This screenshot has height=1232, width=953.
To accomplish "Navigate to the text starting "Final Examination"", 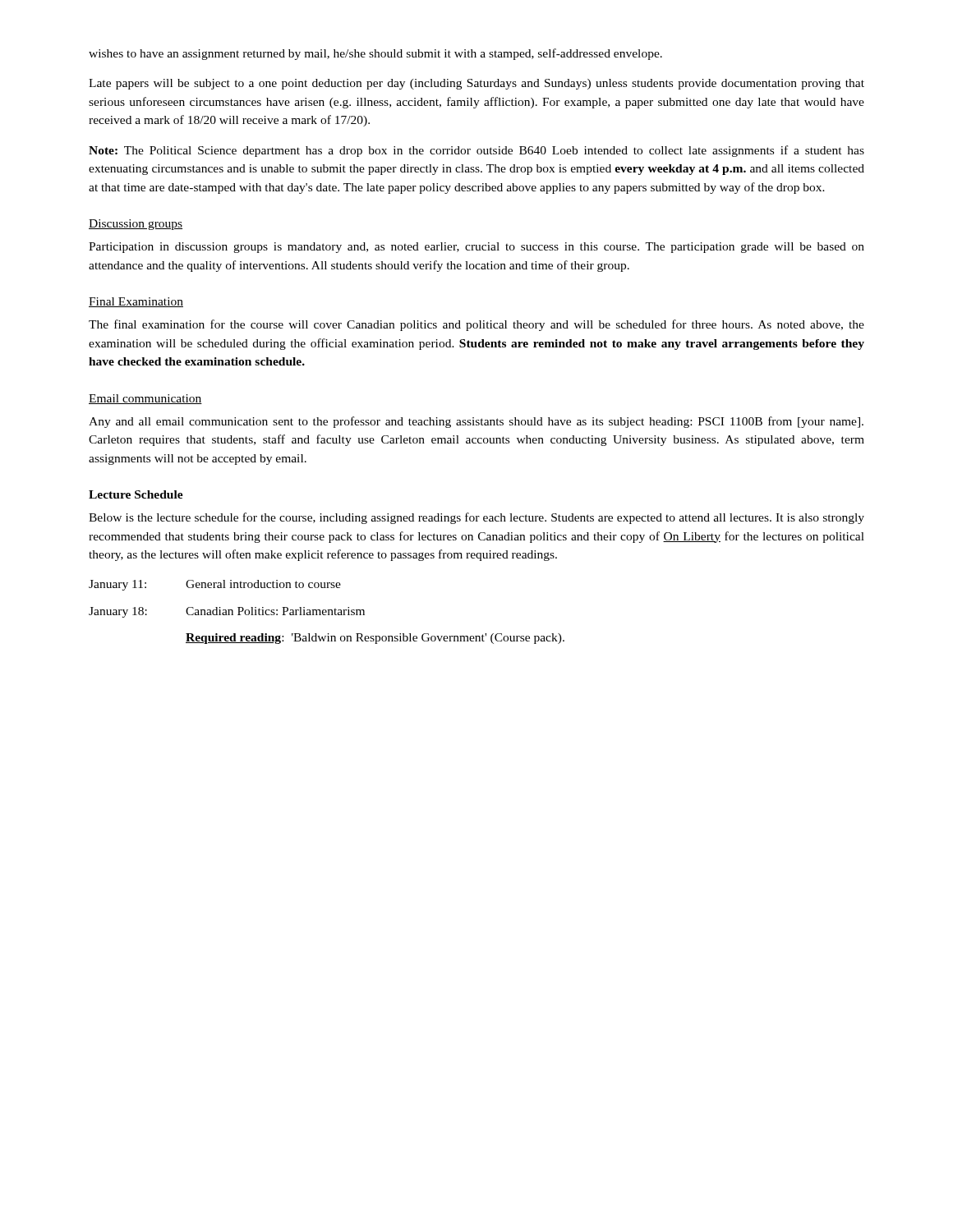I will [136, 301].
